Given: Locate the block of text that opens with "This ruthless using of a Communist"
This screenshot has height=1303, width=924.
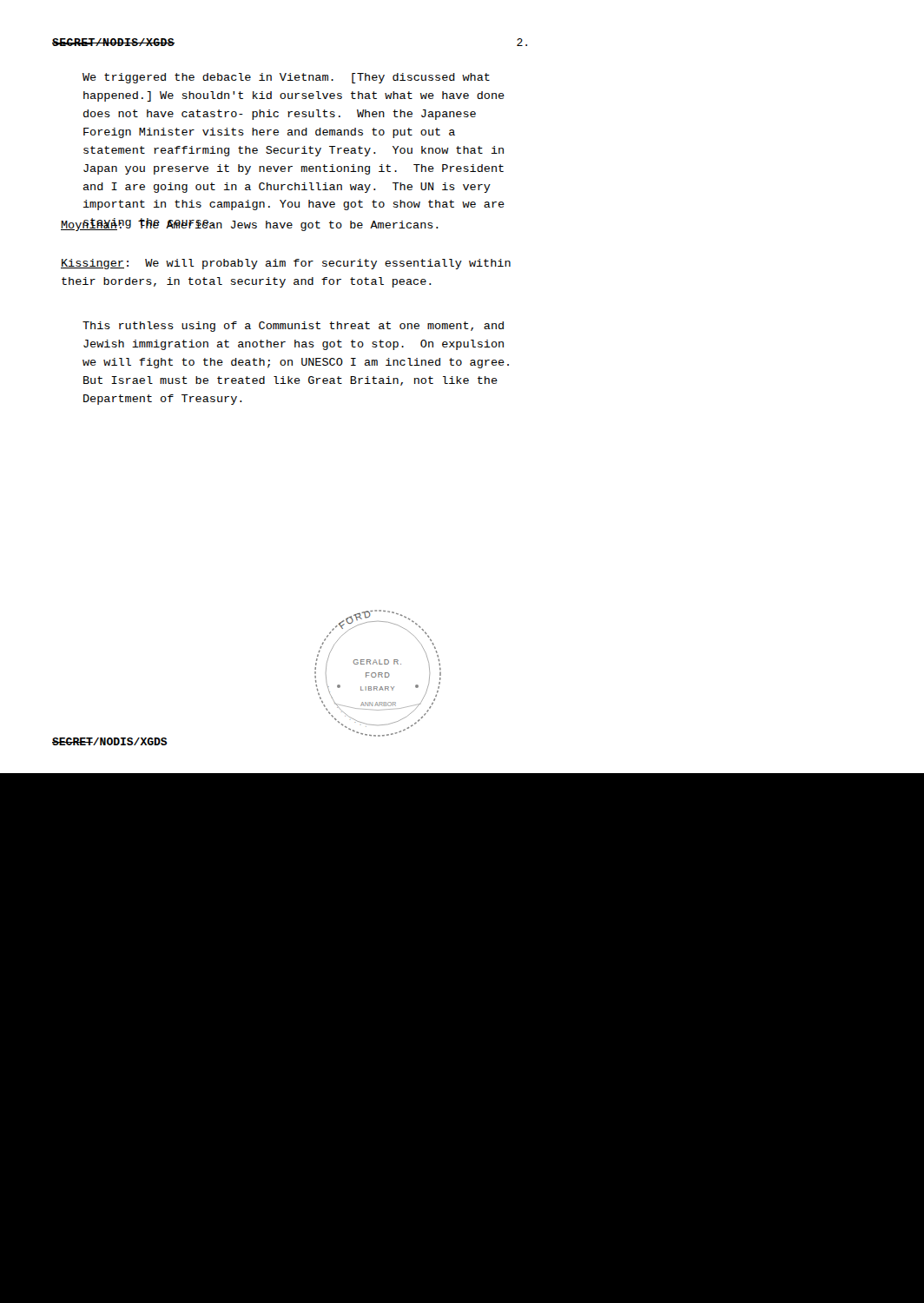Looking at the screenshot, I should (301, 362).
